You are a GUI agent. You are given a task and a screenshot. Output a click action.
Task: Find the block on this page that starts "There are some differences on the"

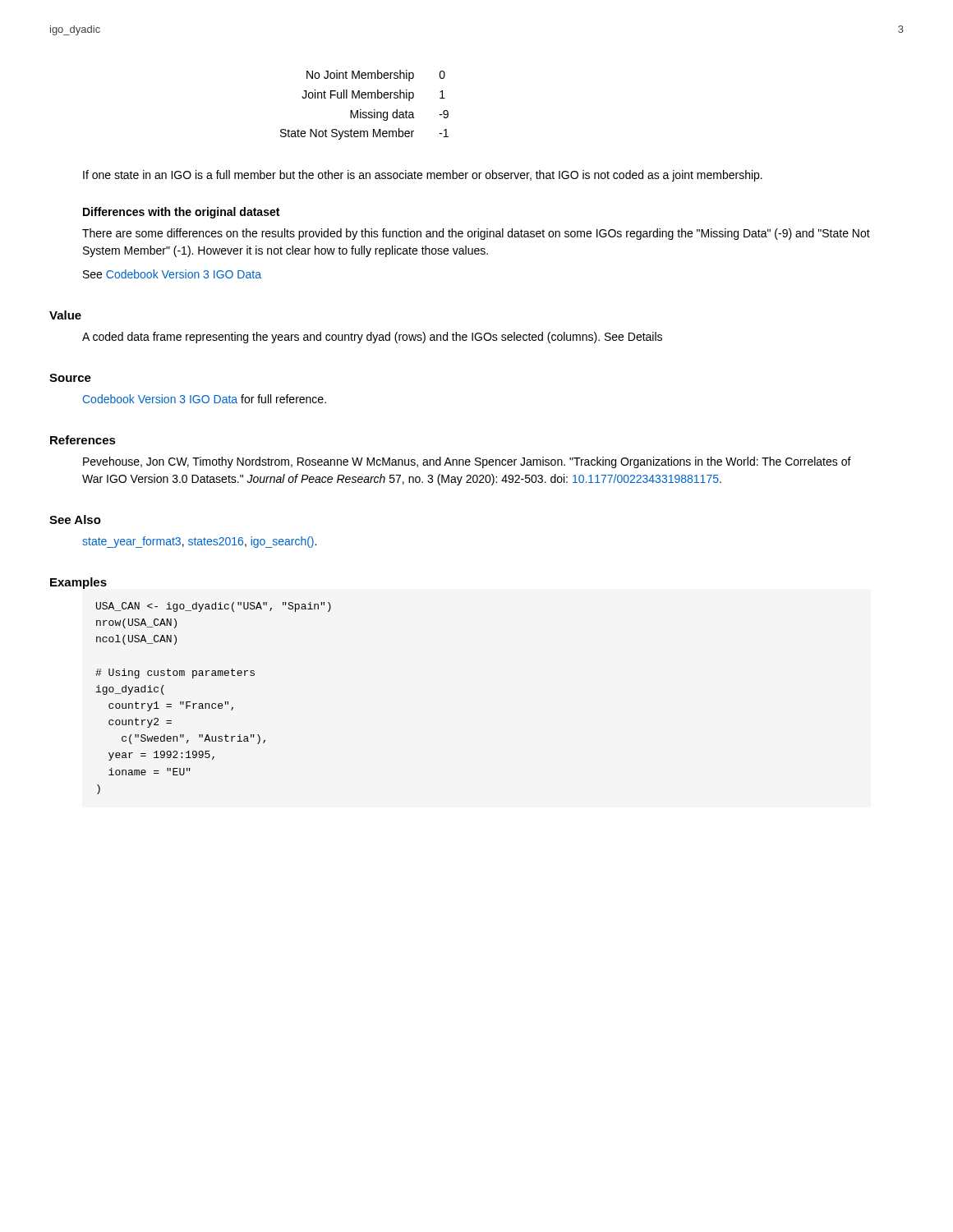click(x=476, y=242)
